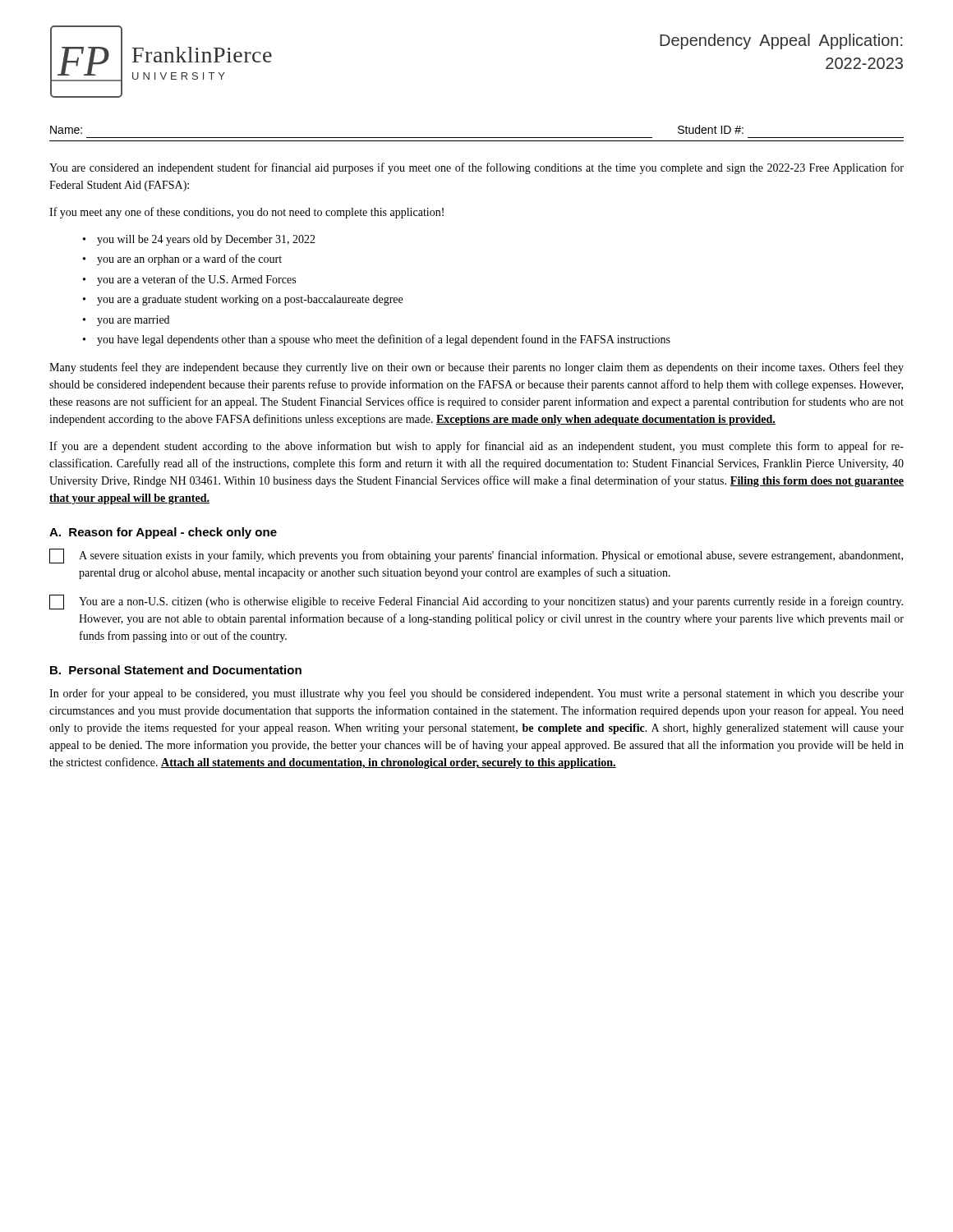This screenshot has height=1232, width=953.
Task: Where is the passage that starts "In order for your appeal to be considered,"?
Action: 476,728
